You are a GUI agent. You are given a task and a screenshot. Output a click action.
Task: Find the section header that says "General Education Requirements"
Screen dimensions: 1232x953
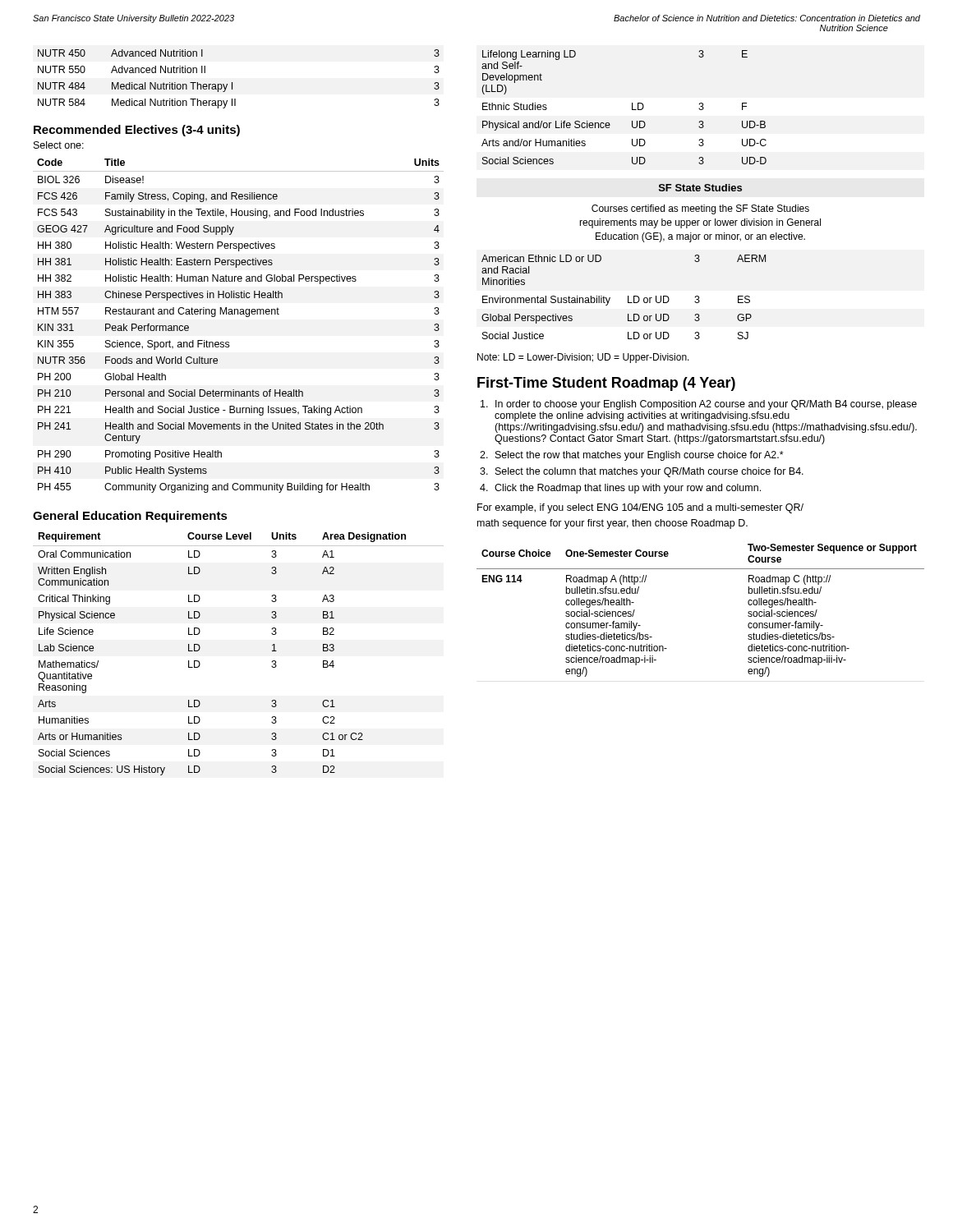click(x=130, y=515)
